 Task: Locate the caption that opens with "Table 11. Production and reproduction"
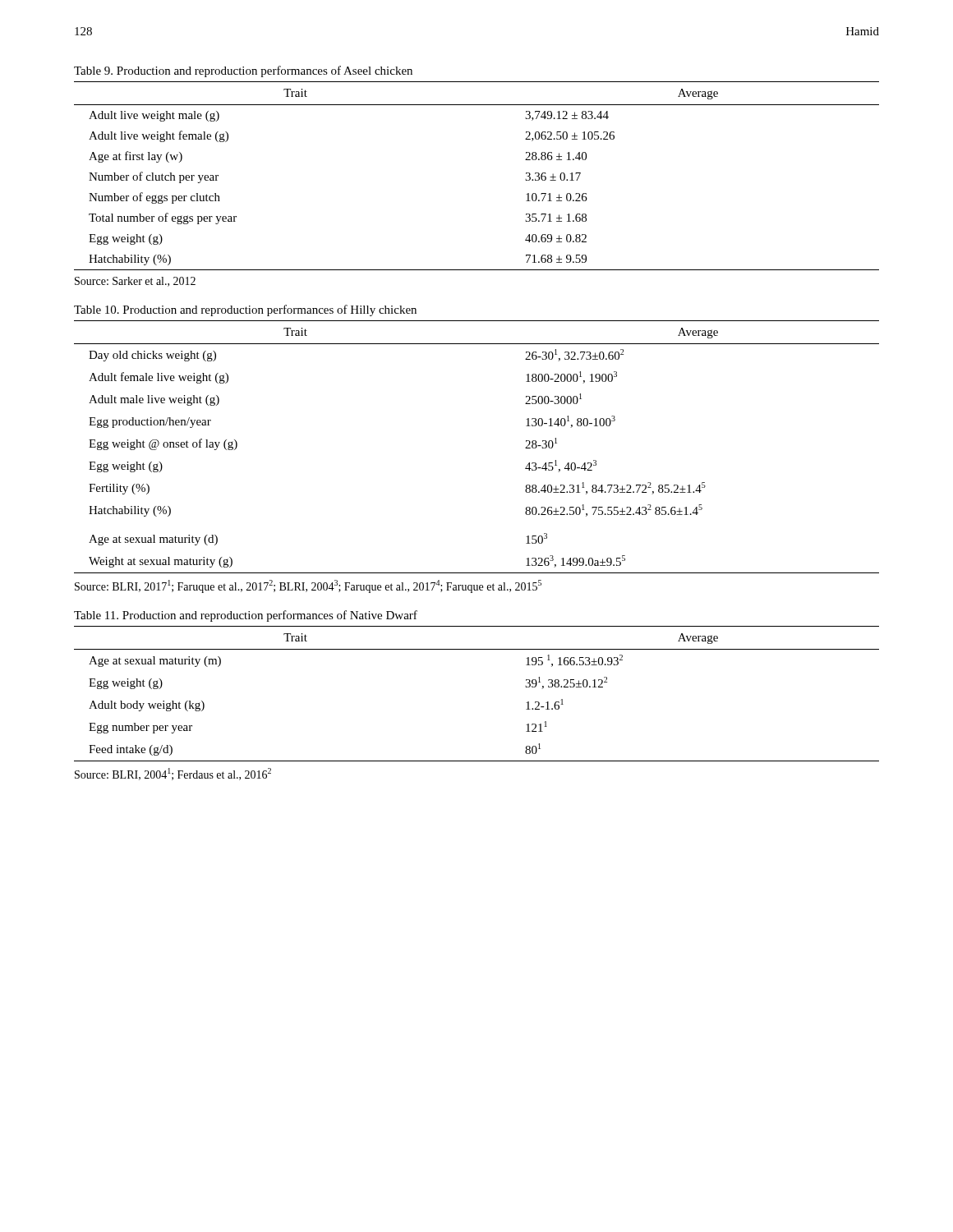pyautogui.click(x=246, y=615)
